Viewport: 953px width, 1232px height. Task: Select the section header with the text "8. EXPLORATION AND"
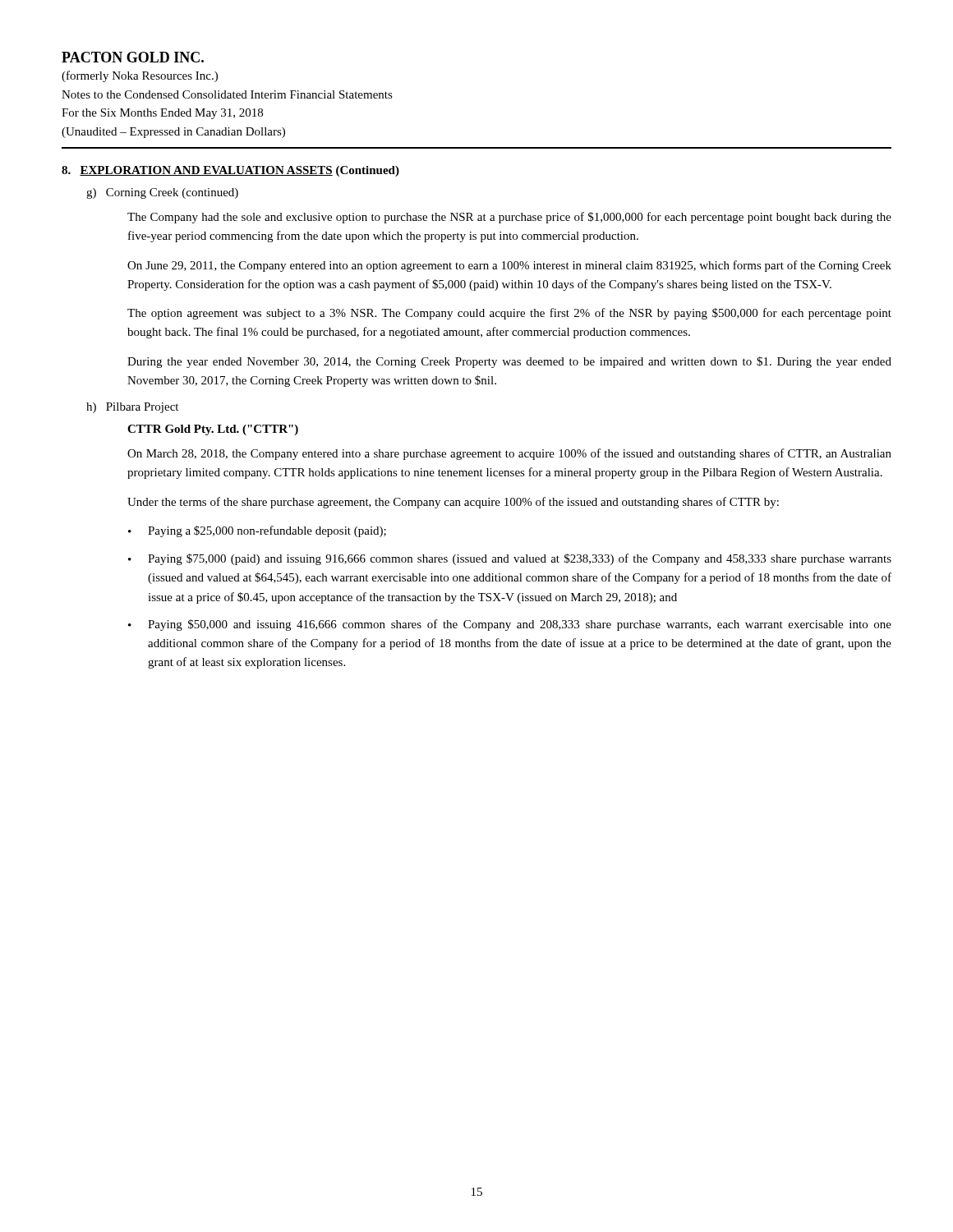pos(230,170)
